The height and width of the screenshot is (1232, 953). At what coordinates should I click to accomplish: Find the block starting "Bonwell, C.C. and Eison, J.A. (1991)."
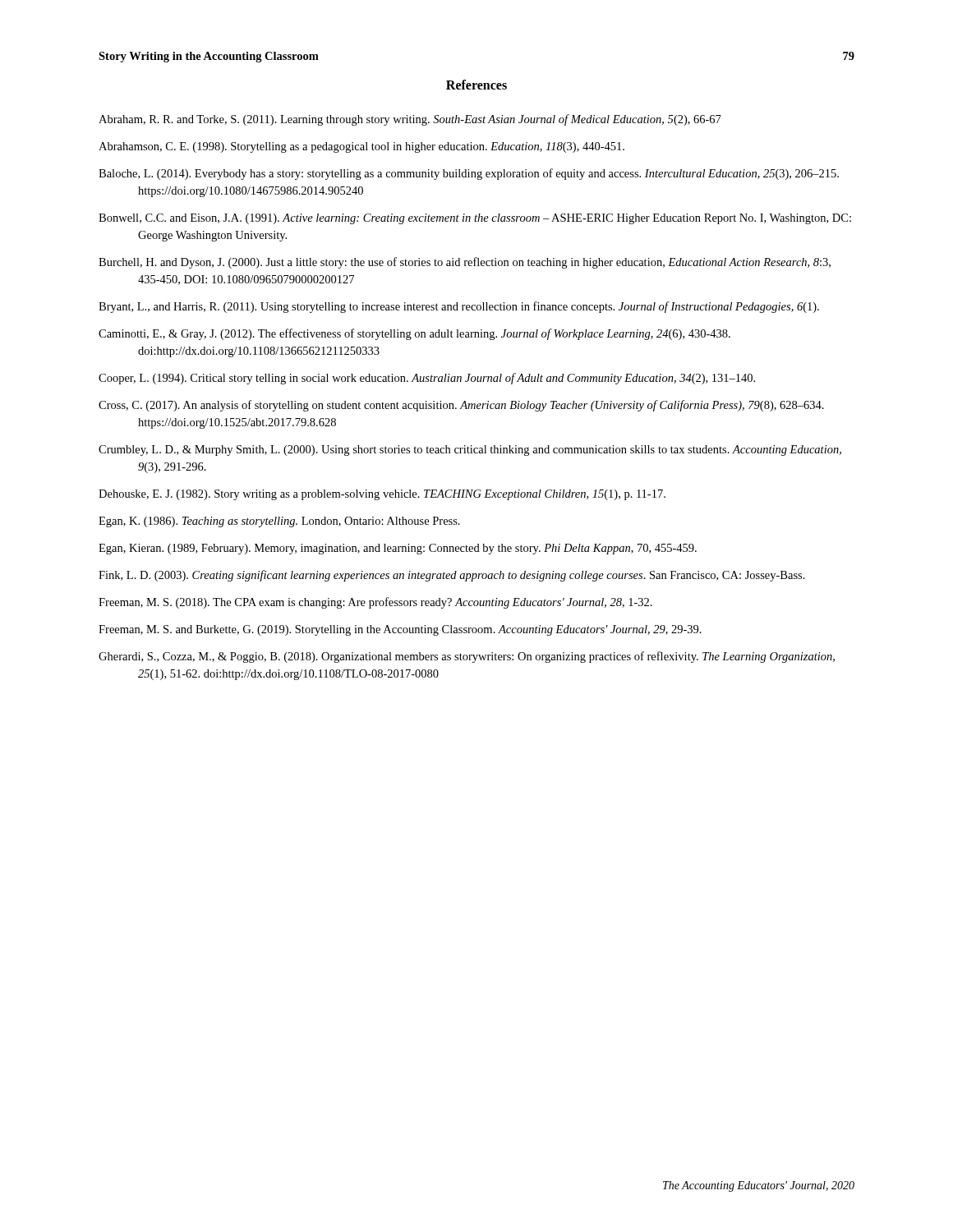[475, 226]
